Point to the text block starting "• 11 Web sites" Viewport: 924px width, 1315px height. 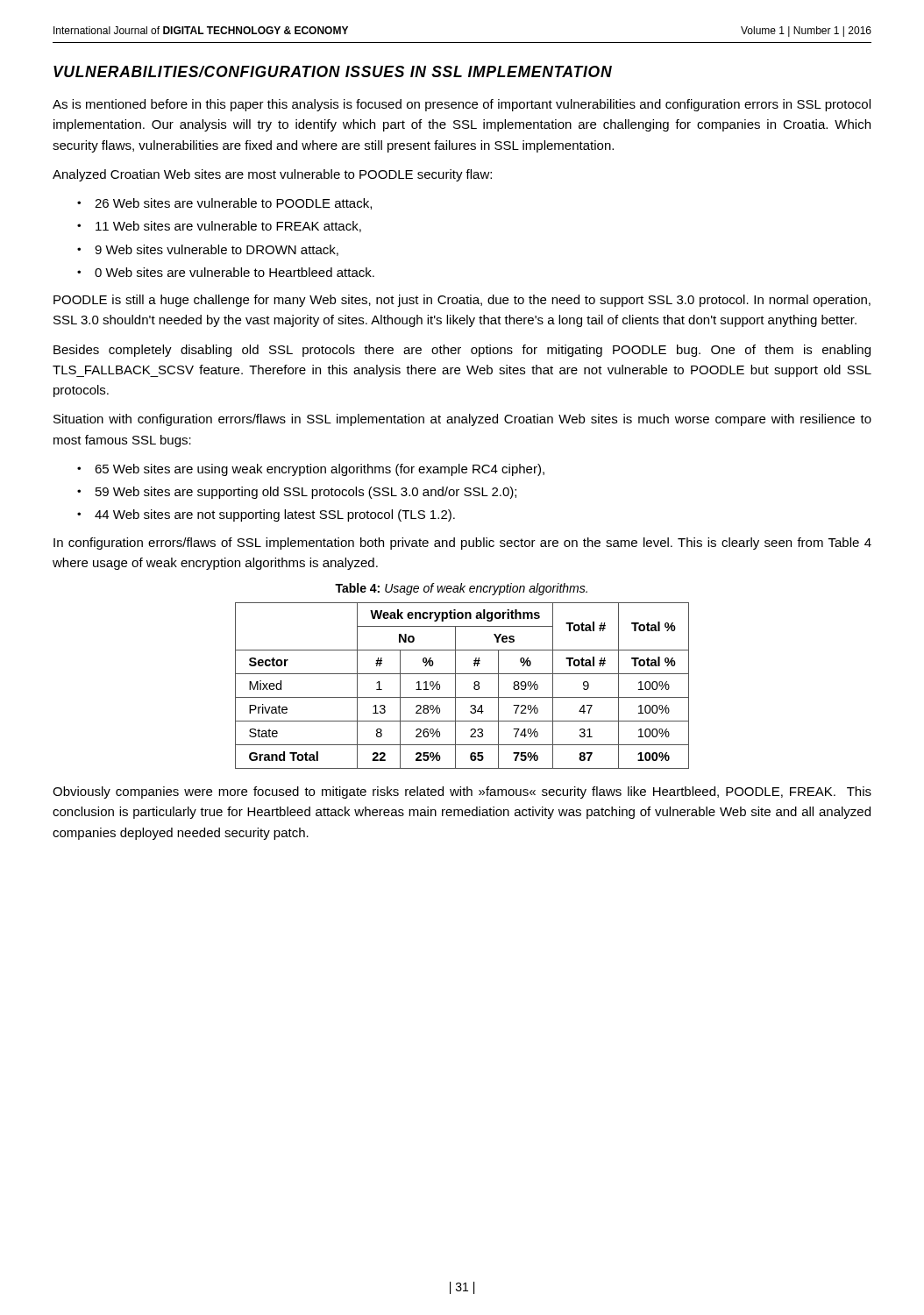pyautogui.click(x=220, y=226)
